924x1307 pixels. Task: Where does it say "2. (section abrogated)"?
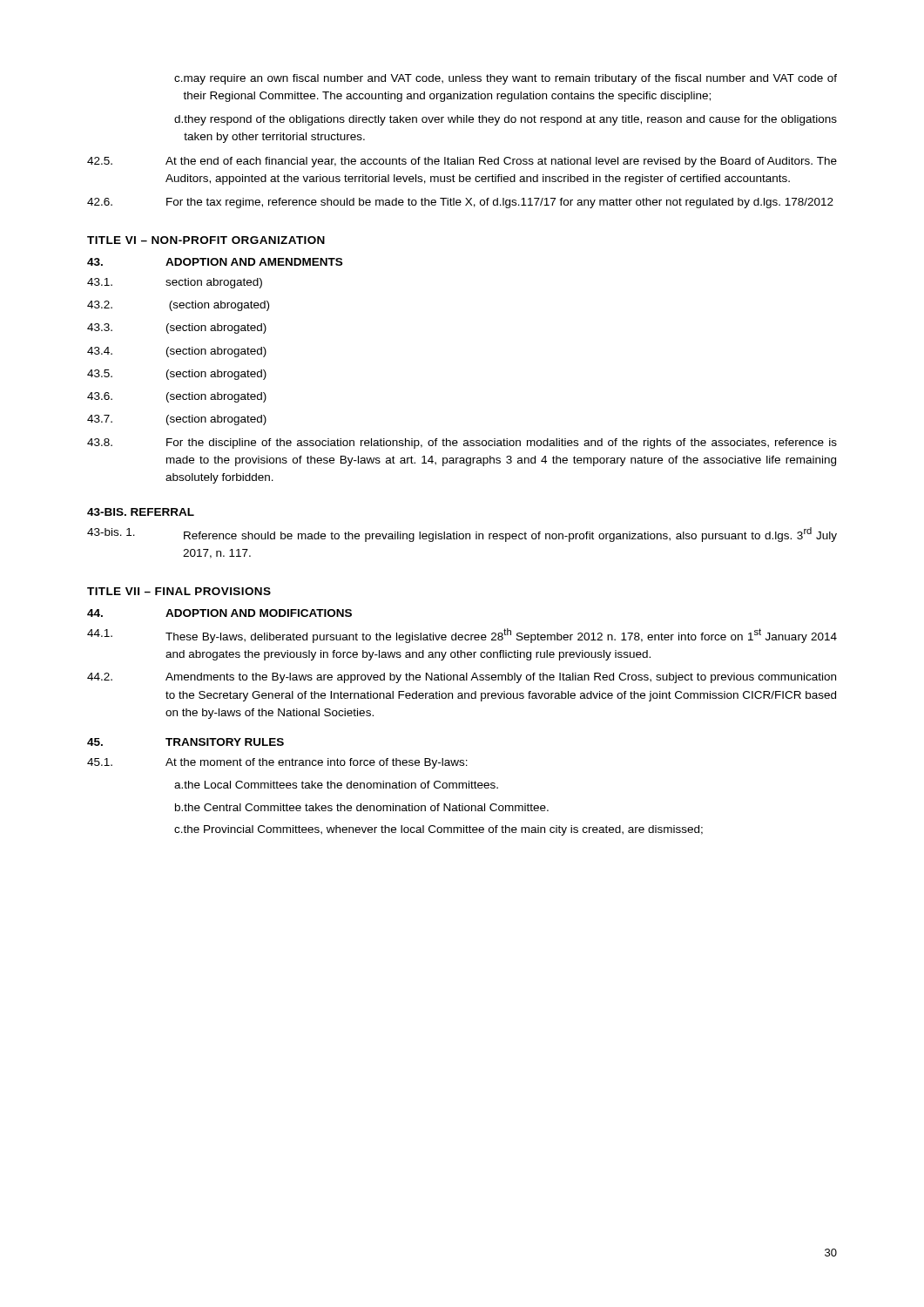(178, 306)
